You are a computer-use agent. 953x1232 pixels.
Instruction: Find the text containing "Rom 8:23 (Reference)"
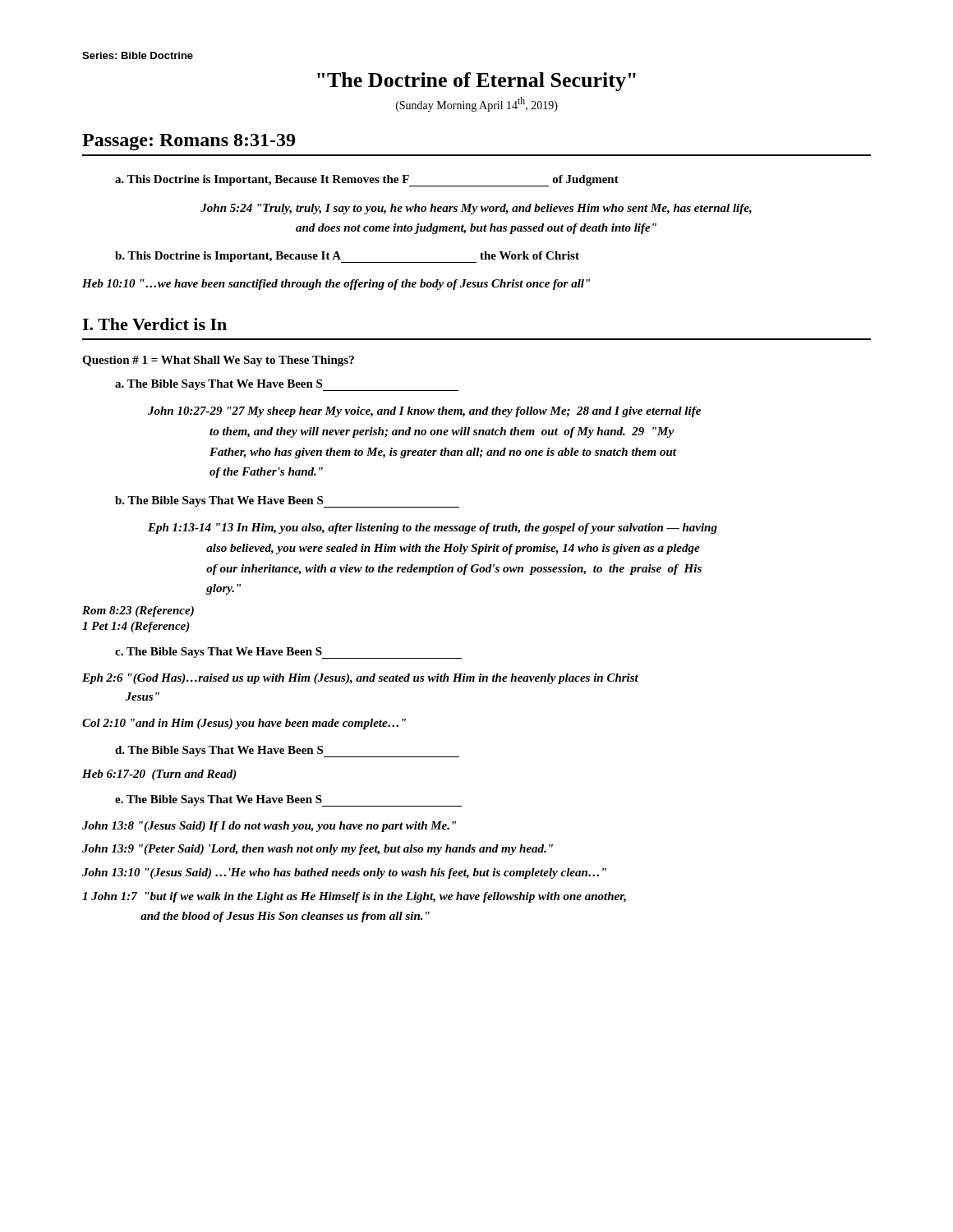click(x=138, y=610)
